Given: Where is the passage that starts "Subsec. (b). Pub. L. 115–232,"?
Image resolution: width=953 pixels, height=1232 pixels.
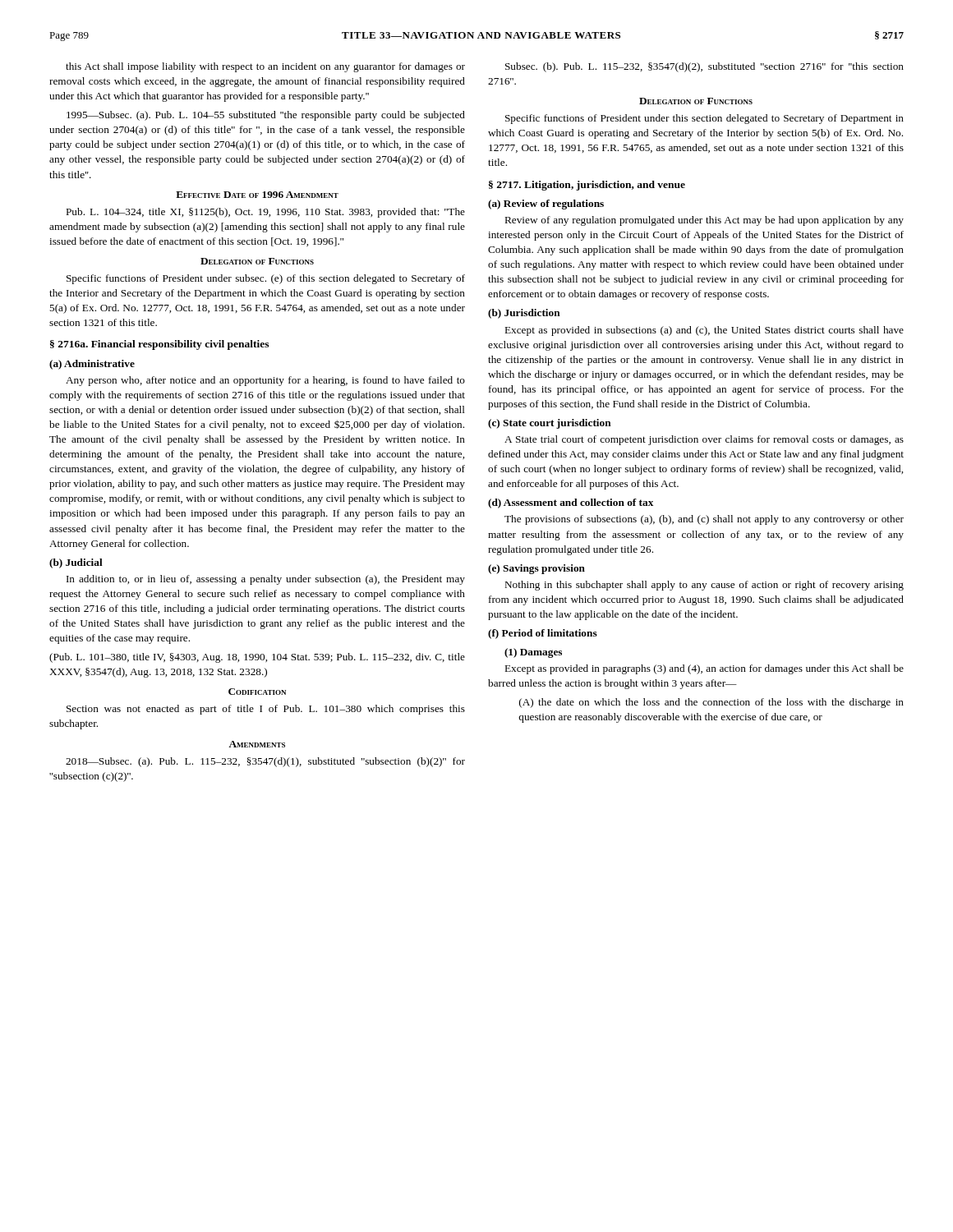Looking at the screenshot, I should 696,74.
